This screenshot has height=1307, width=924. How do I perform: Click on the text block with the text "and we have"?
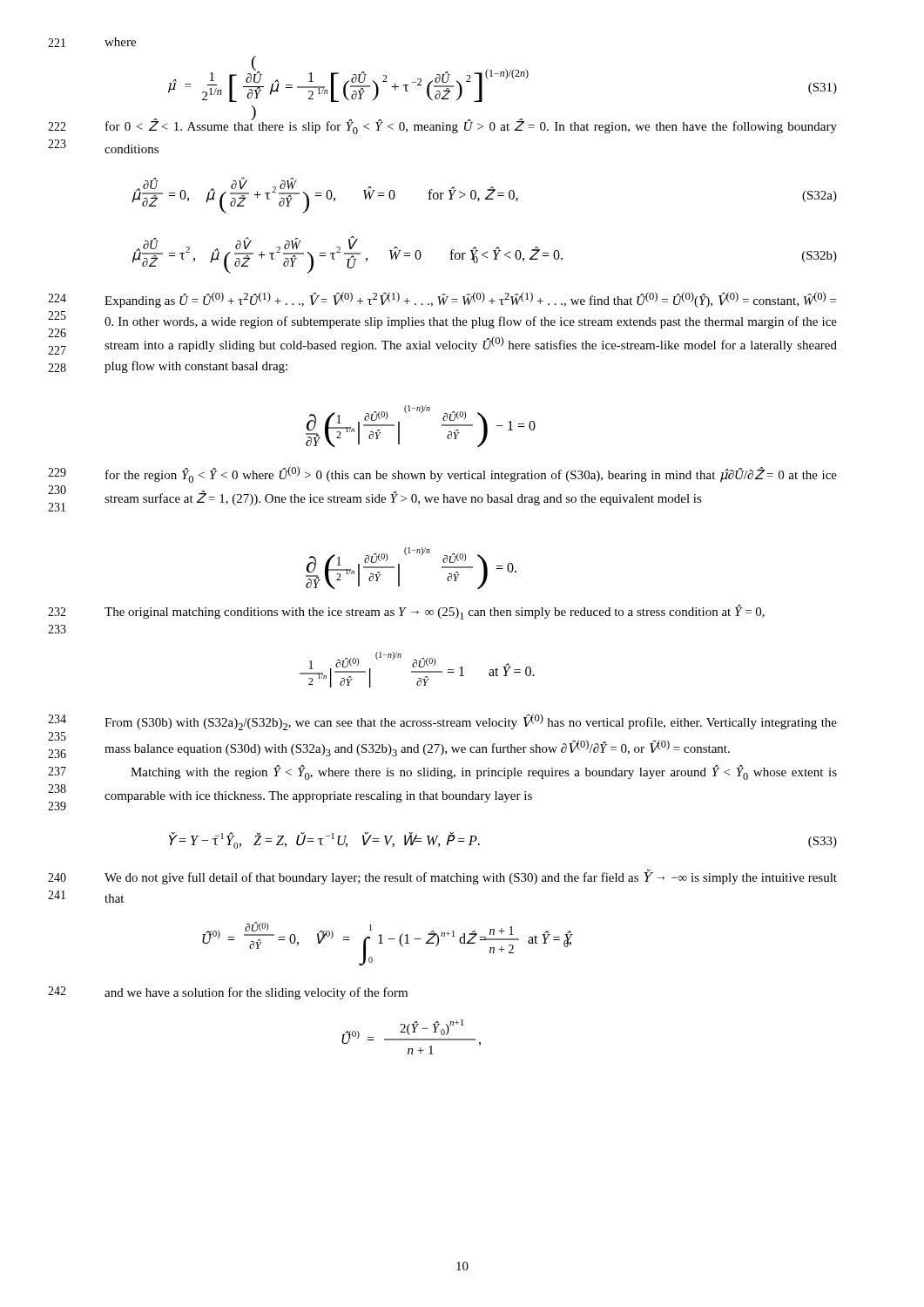256,992
